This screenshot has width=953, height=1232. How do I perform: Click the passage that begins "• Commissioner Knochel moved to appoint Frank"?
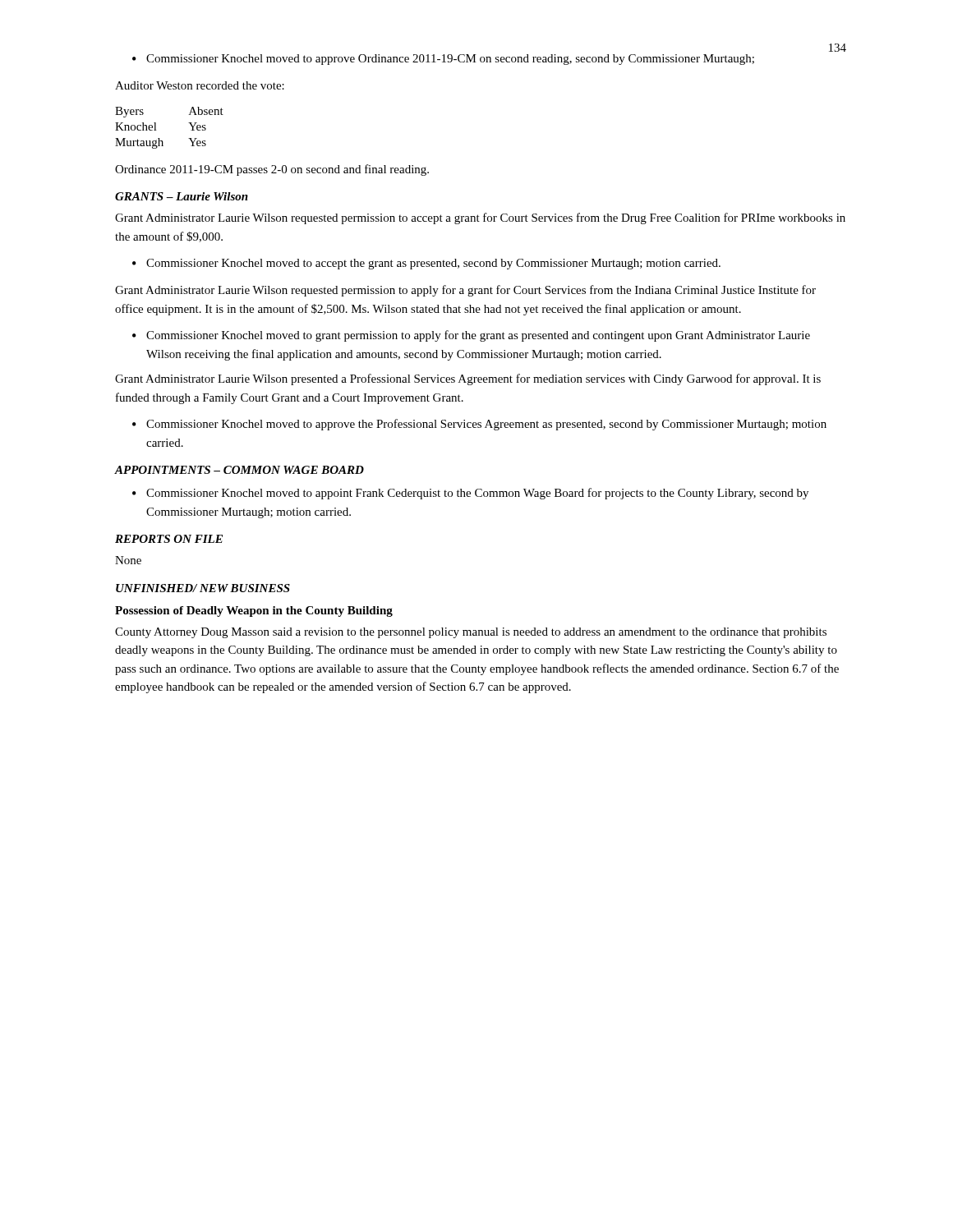489,503
